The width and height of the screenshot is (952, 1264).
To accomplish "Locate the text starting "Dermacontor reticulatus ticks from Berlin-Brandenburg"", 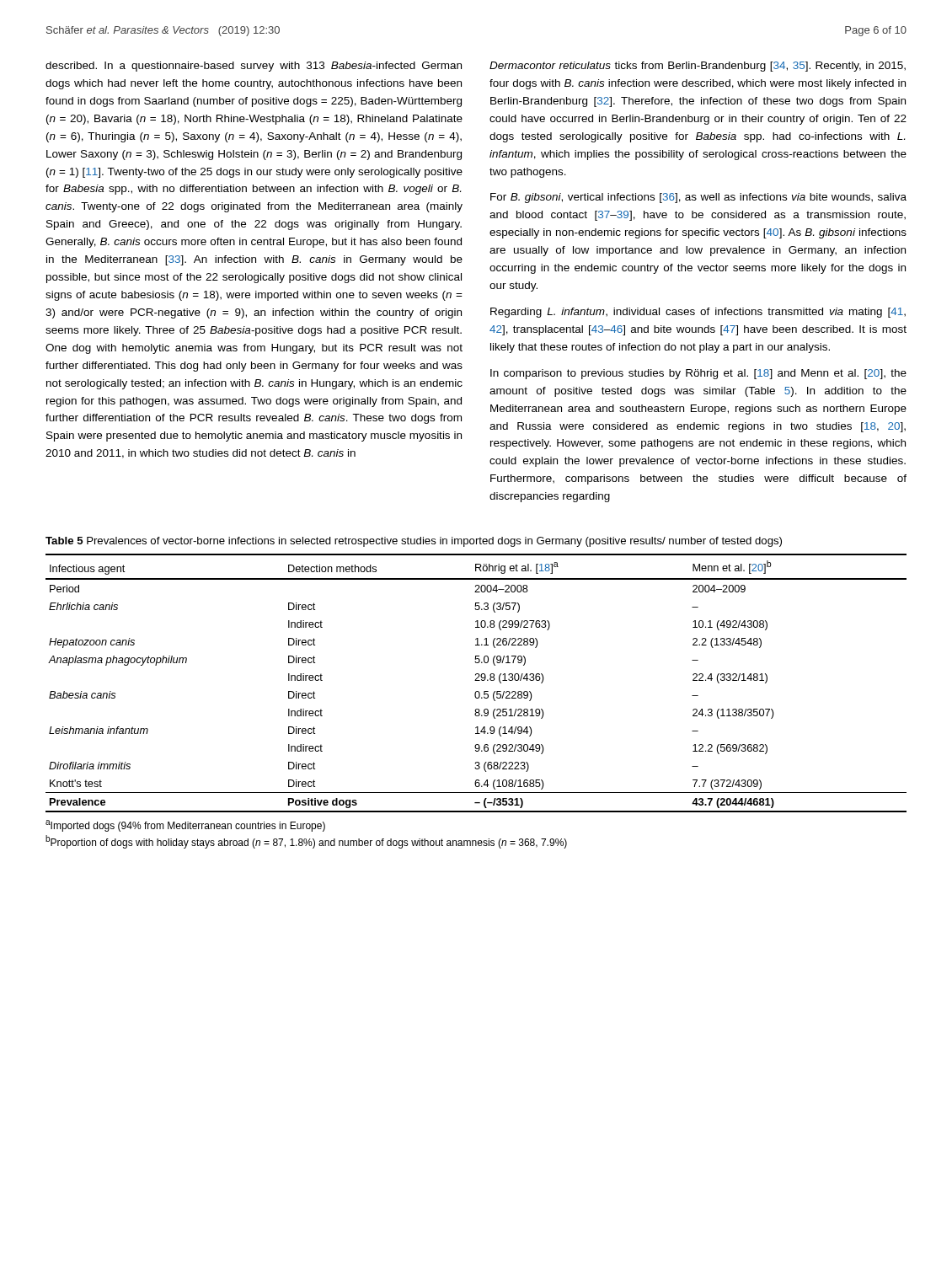I will 698,281.
